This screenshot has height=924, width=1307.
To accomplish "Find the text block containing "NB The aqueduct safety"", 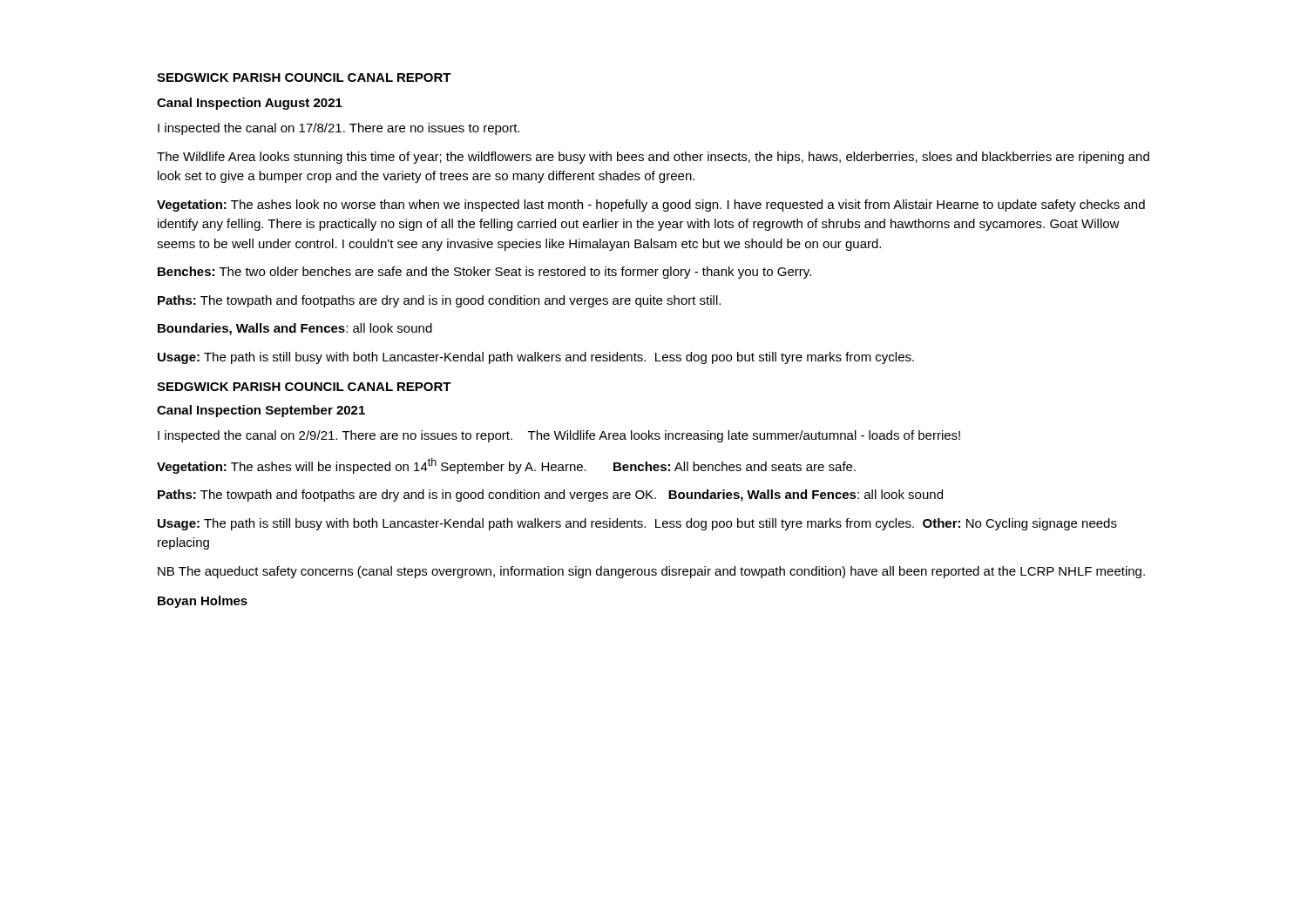I will (x=651, y=570).
